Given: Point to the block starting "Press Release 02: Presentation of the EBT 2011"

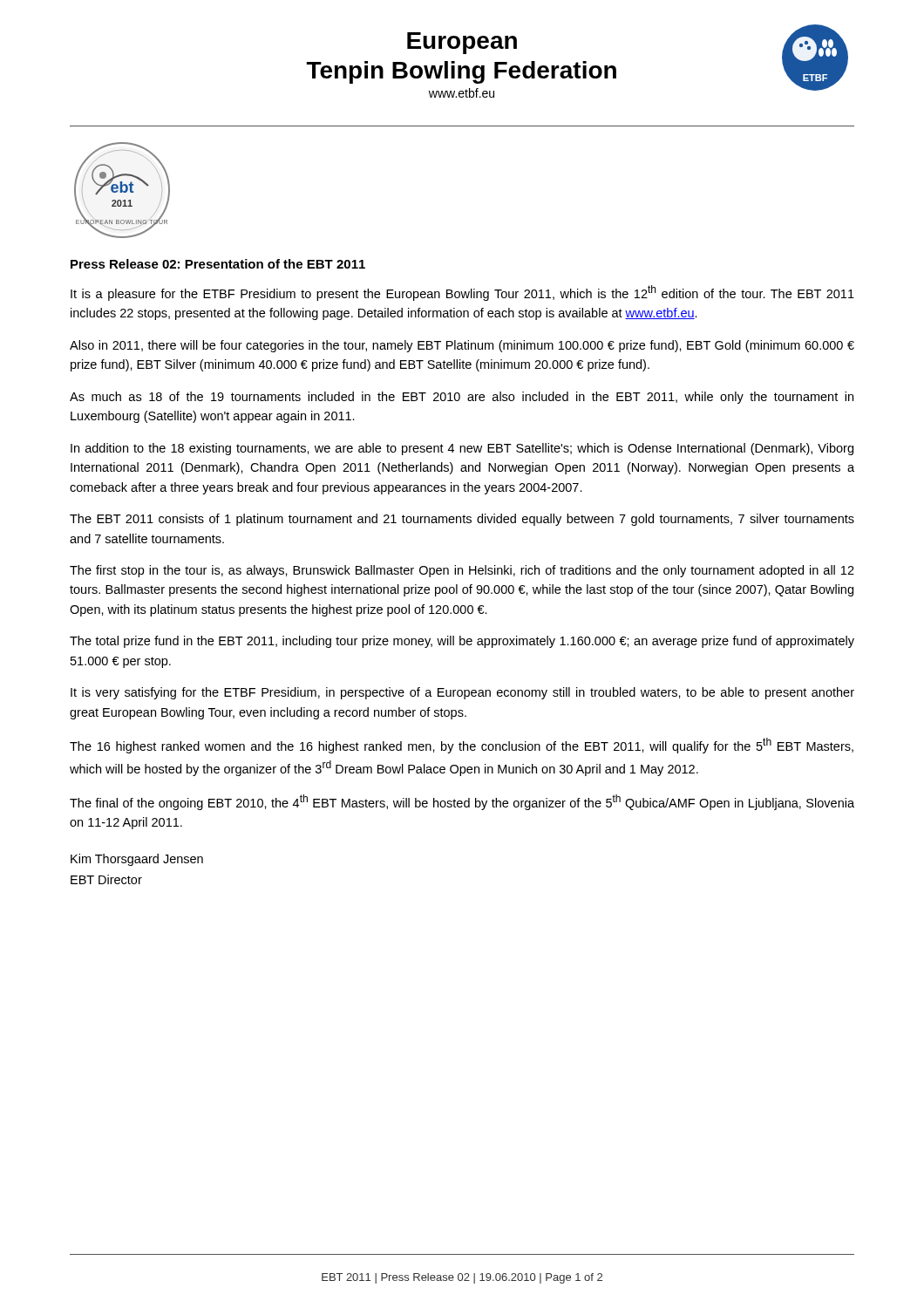Looking at the screenshot, I should (218, 264).
